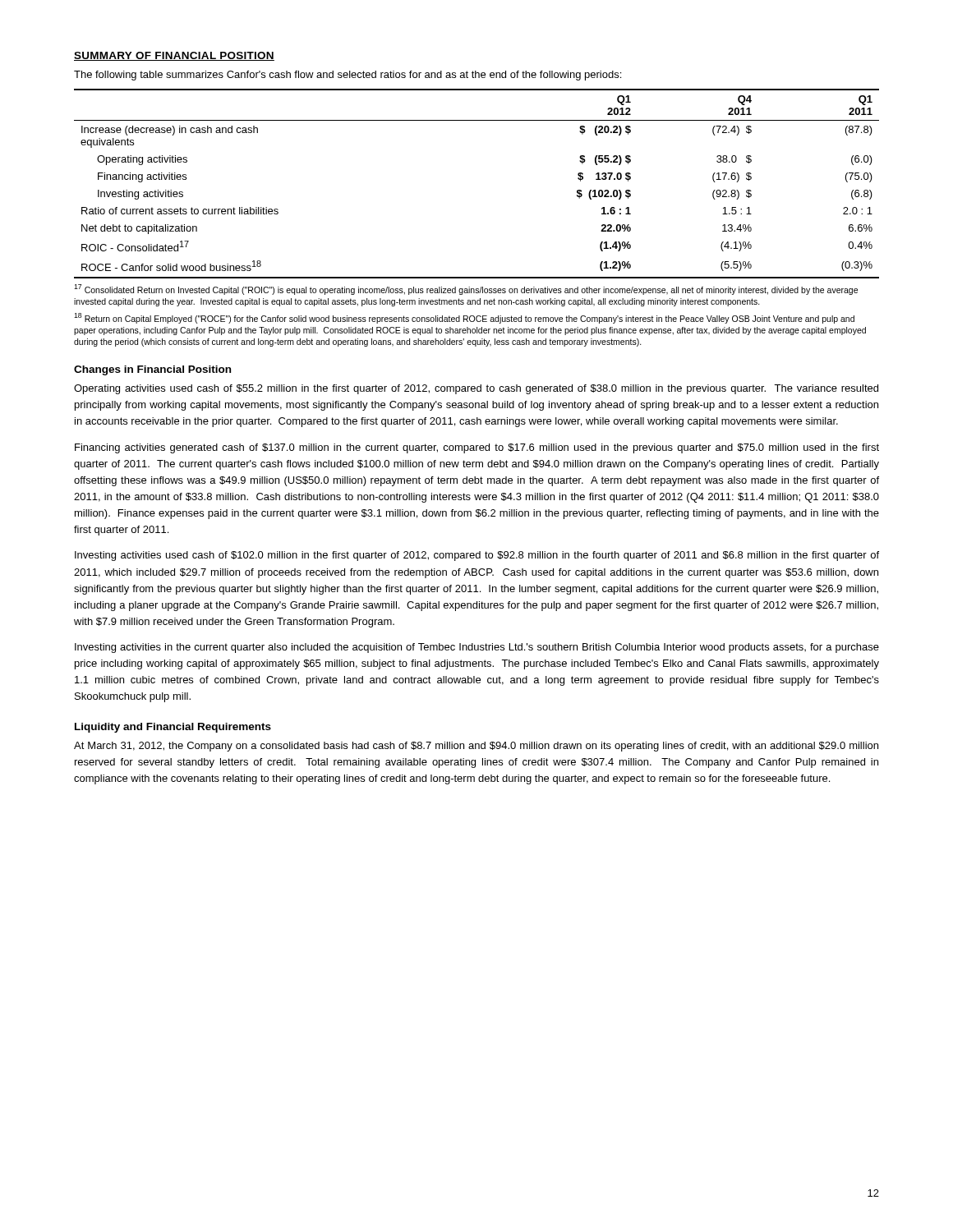The height and width of the screenshot is (1232, 953).
Task: Point to the block starting "Operating activities used cash"
Action: (x=476, y=405)
